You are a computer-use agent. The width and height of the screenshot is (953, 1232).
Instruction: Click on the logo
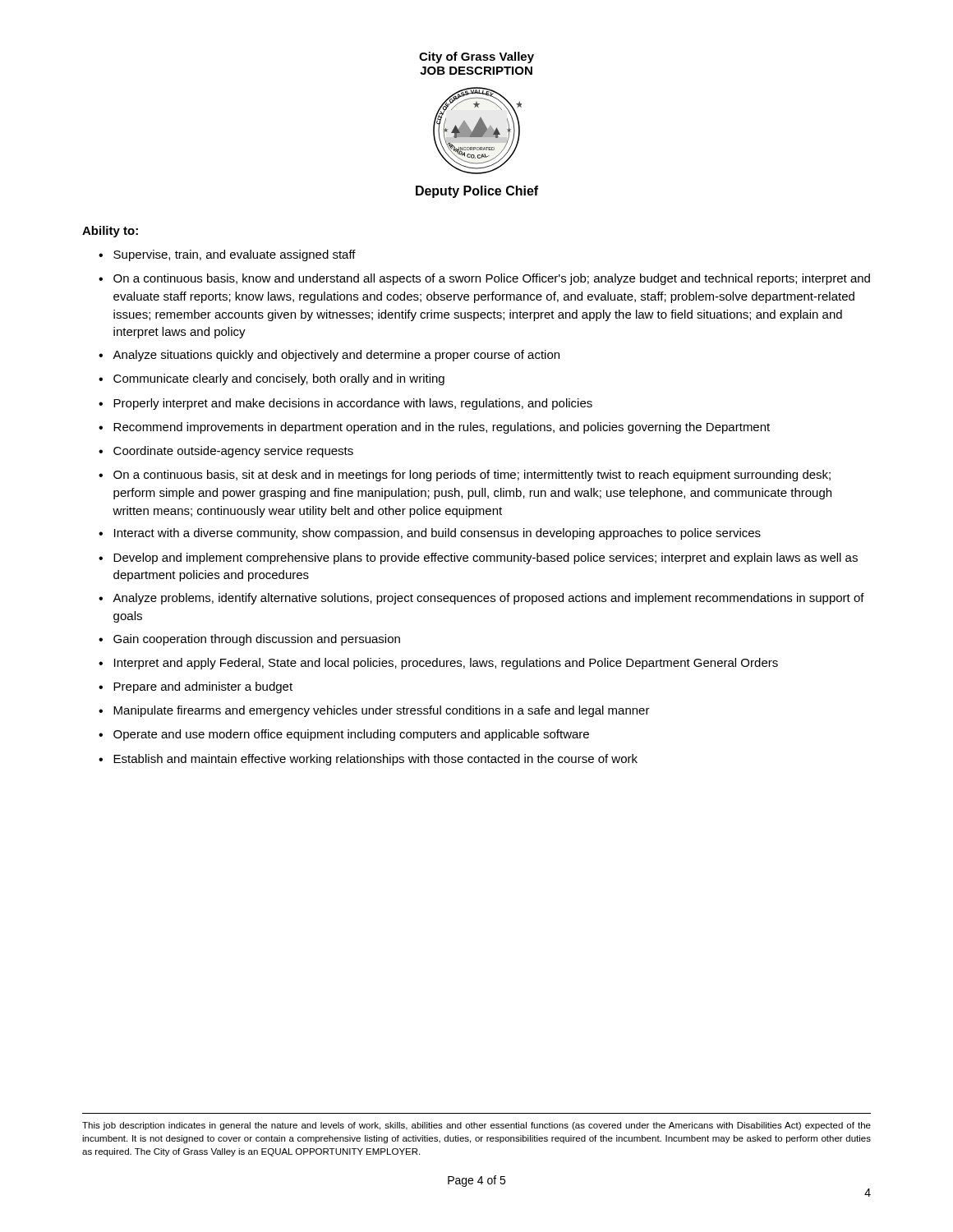pyautogui.click(x=476, y=131)
